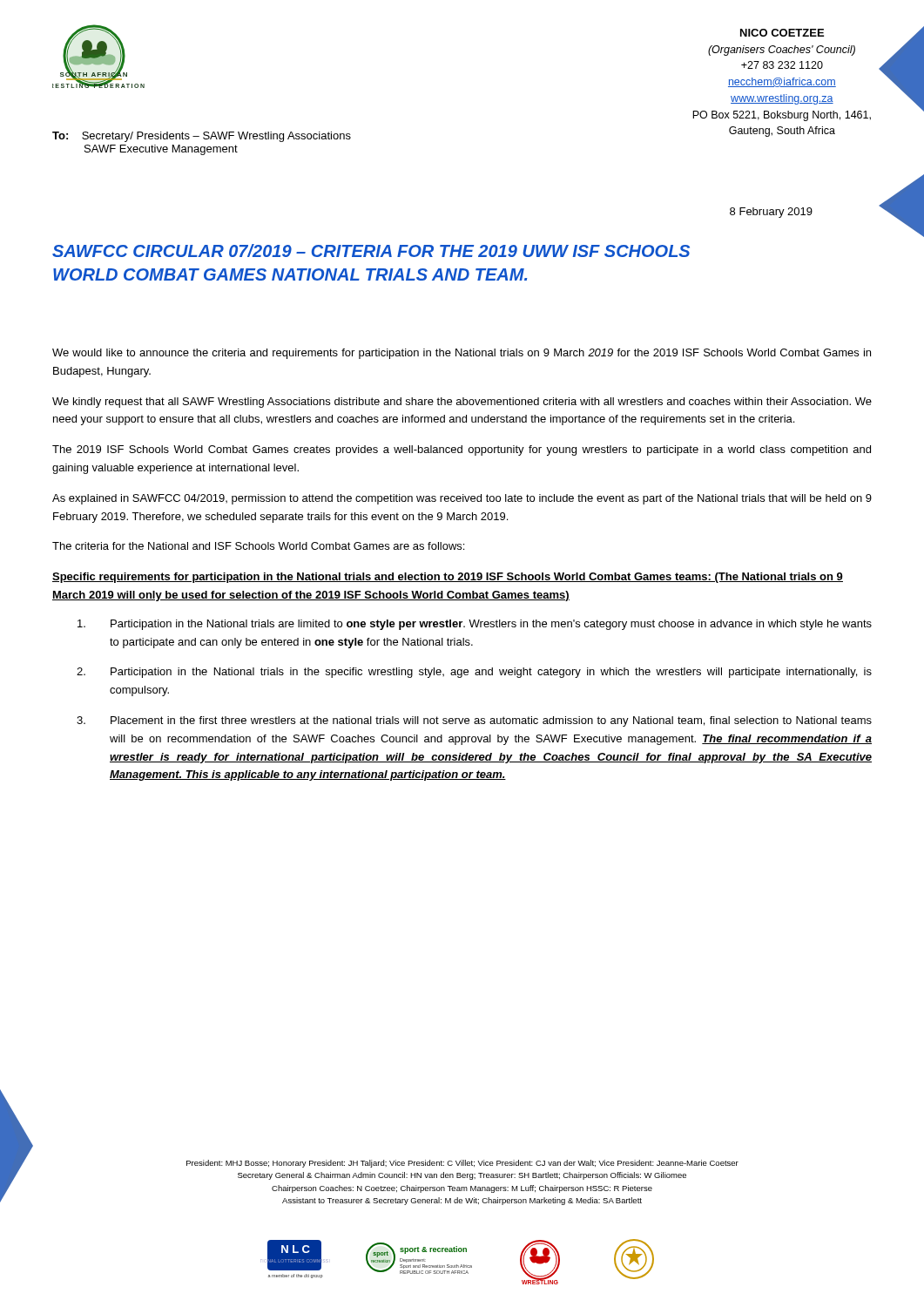Click the passage that begins "We kindly request that all SAWF Wrestling"
The height and width of the screenshot is (1307, 924).
point(462,410)
